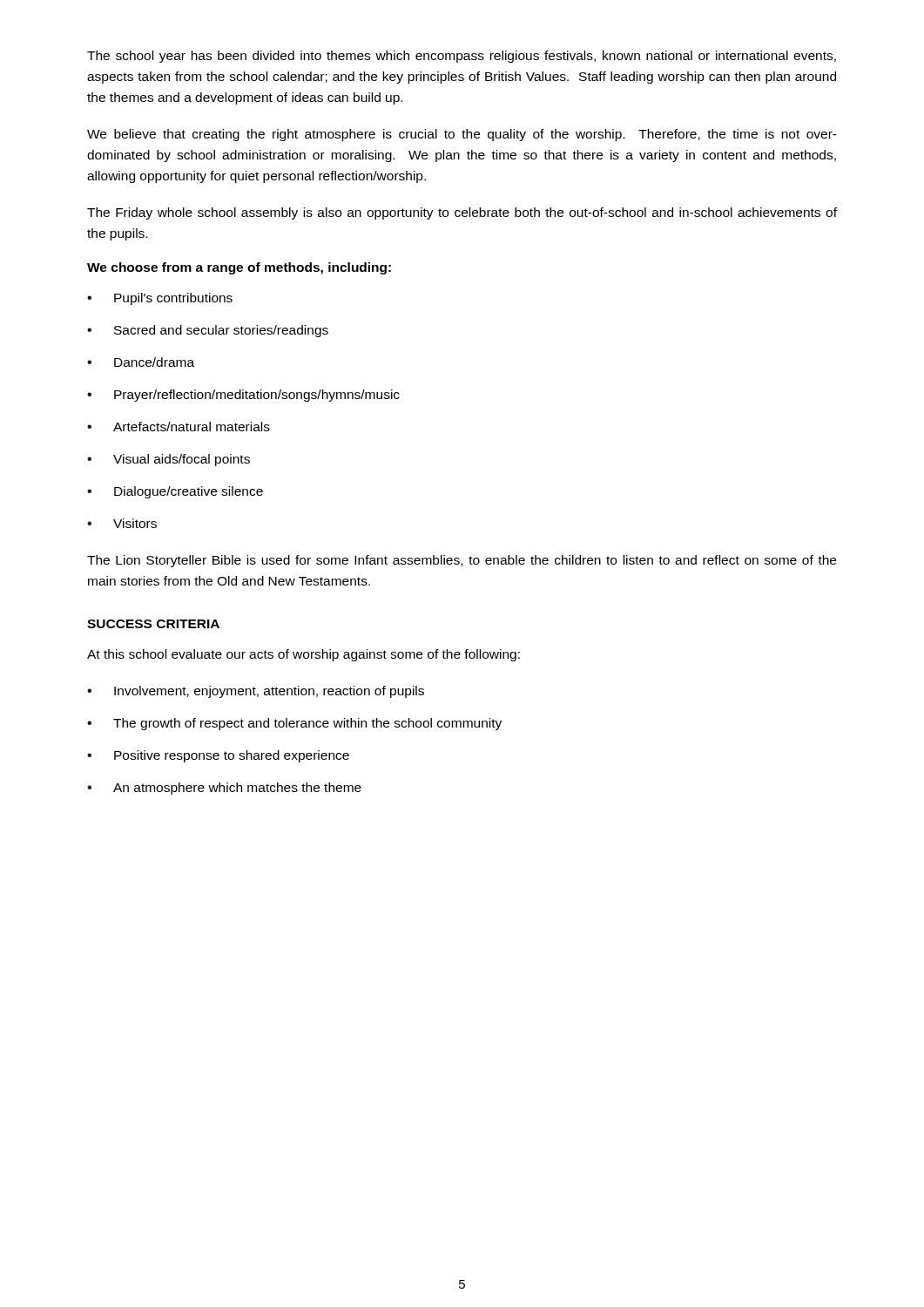Click the passage that begins "At this school evaluate our acts"

[304, 654]
